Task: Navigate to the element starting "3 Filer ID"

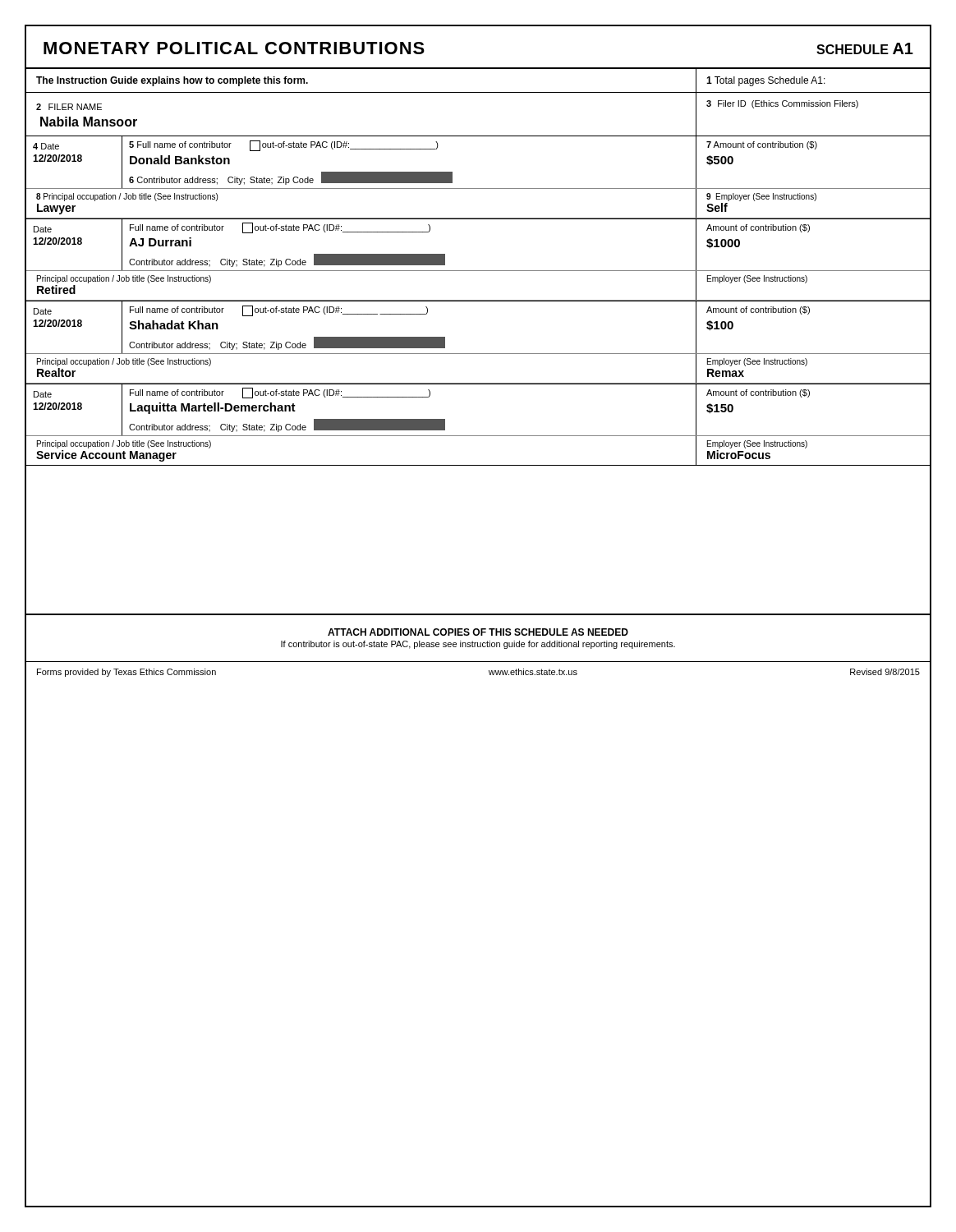Action: 782,103
